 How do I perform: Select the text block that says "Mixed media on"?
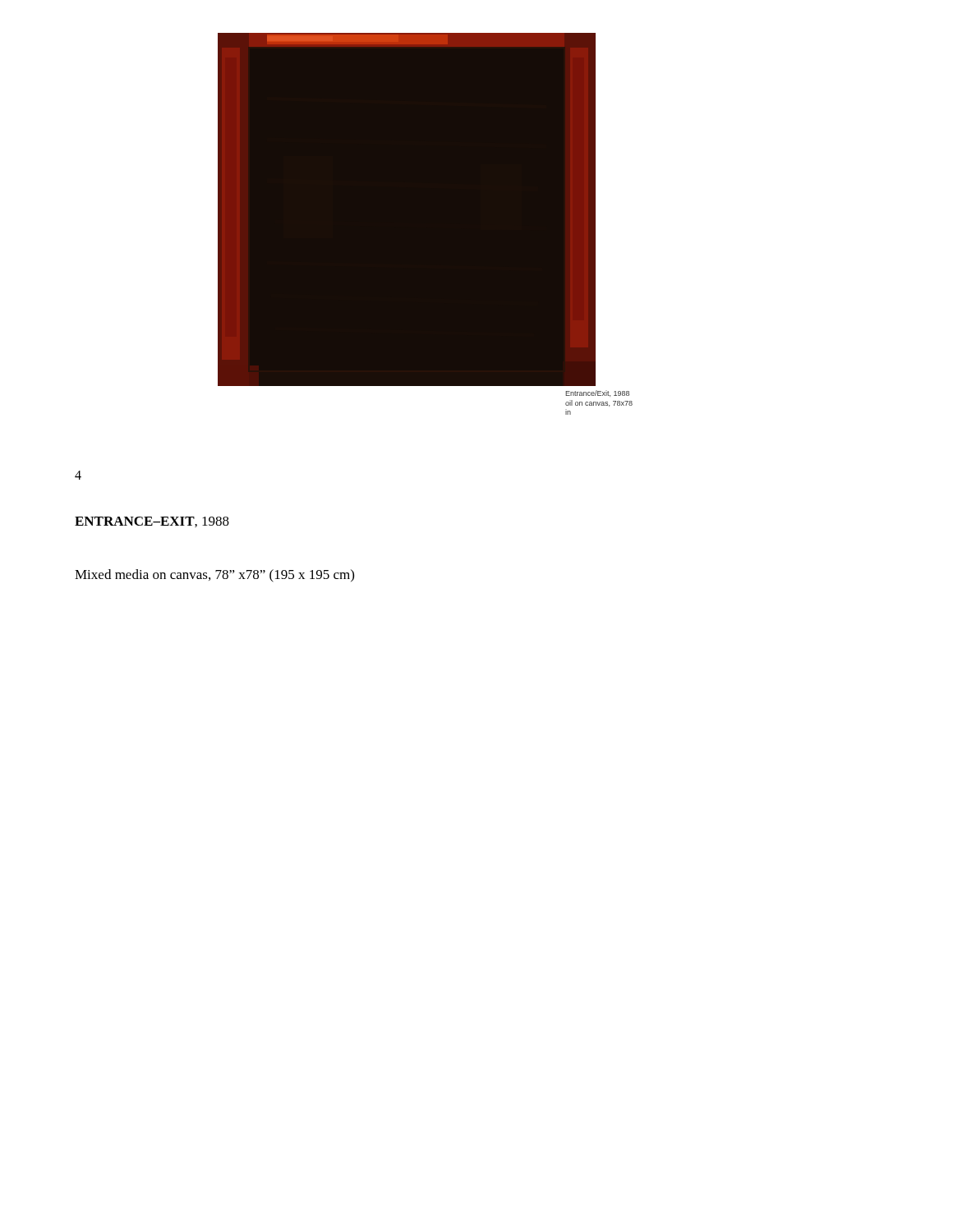215,575
